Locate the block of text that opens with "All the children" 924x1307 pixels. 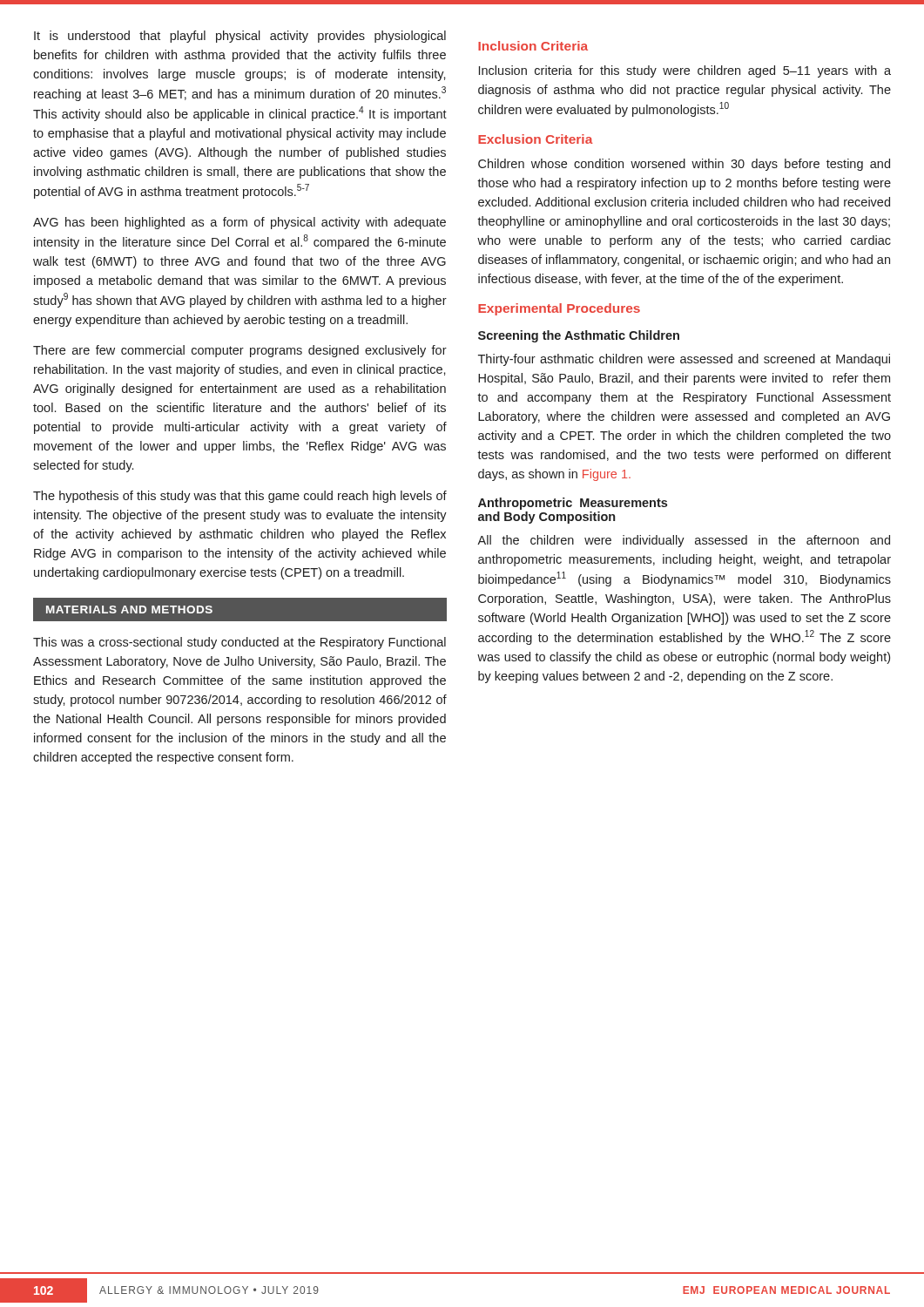tap(684, 608)
